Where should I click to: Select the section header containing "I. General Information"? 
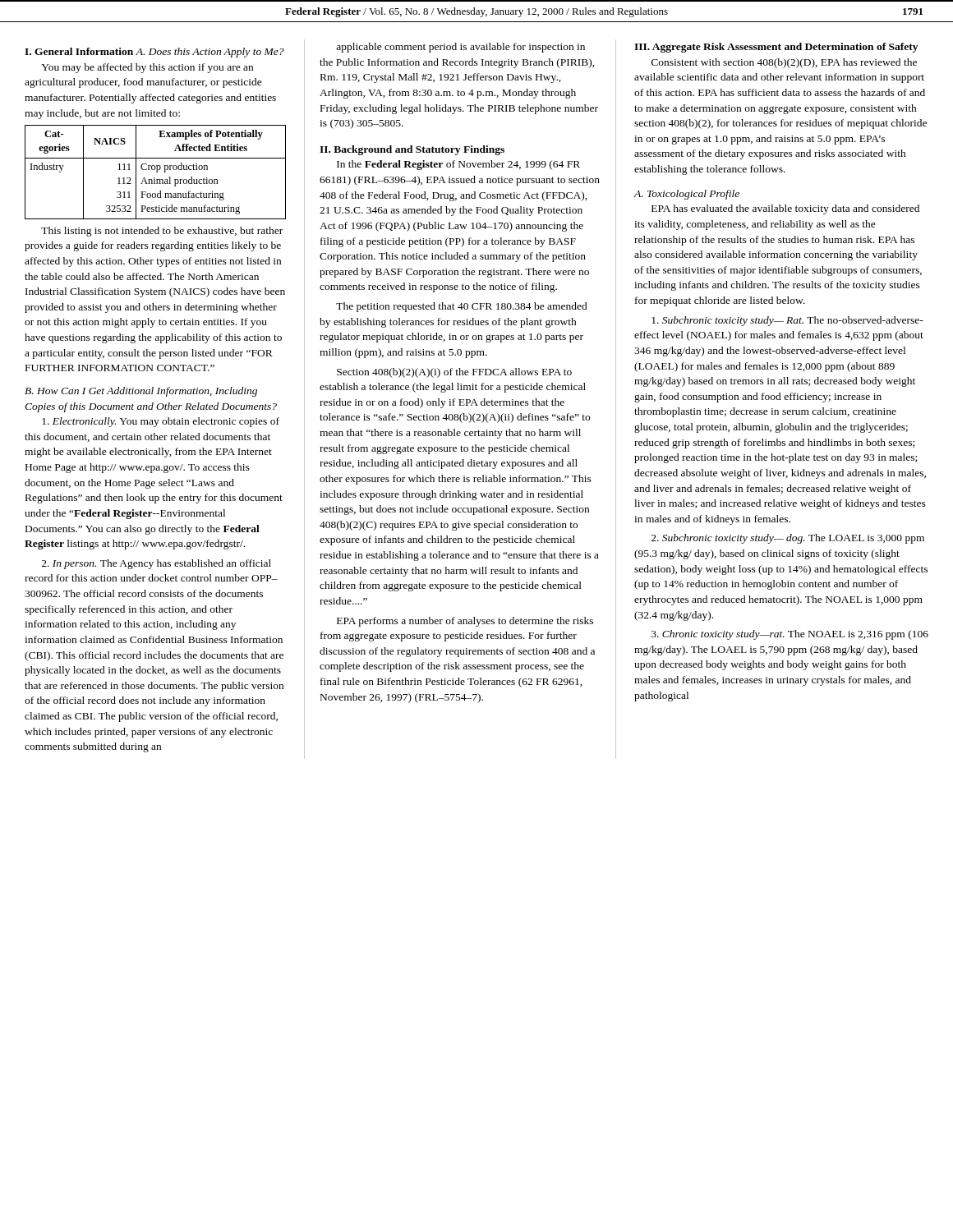click(79, 51)
